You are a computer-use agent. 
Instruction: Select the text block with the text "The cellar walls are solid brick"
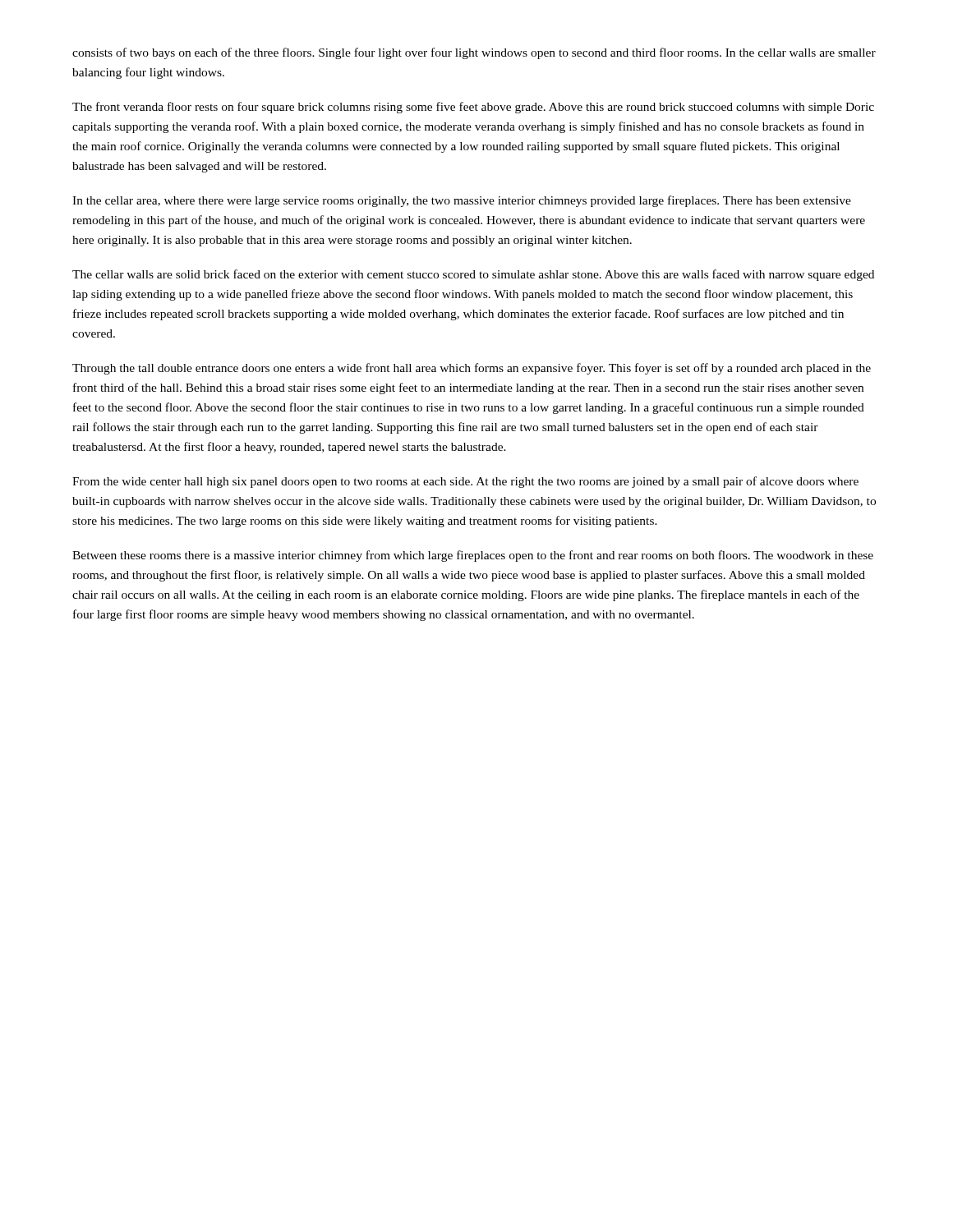pos(473,304)
